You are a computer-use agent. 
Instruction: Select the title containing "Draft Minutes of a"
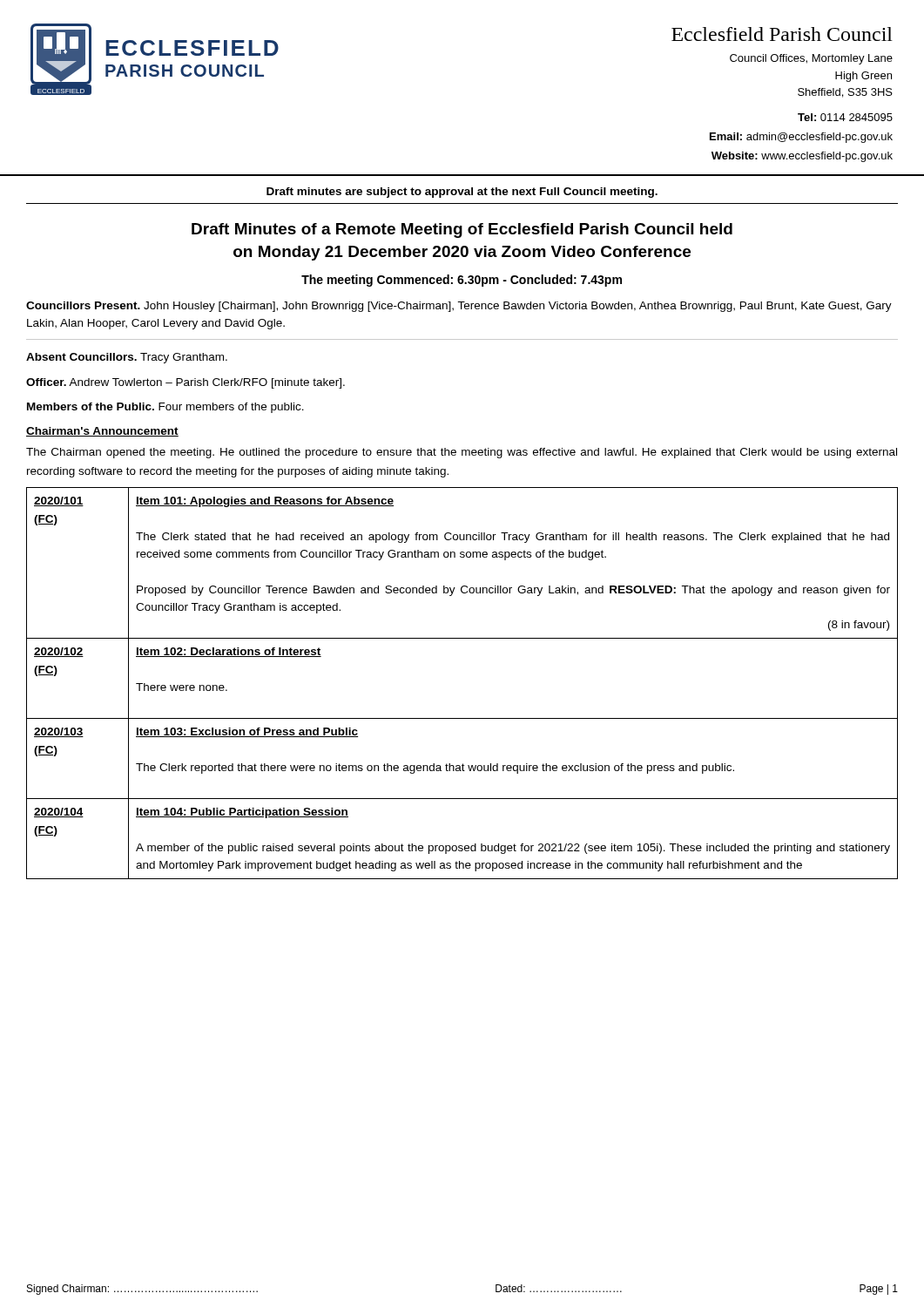462,240
